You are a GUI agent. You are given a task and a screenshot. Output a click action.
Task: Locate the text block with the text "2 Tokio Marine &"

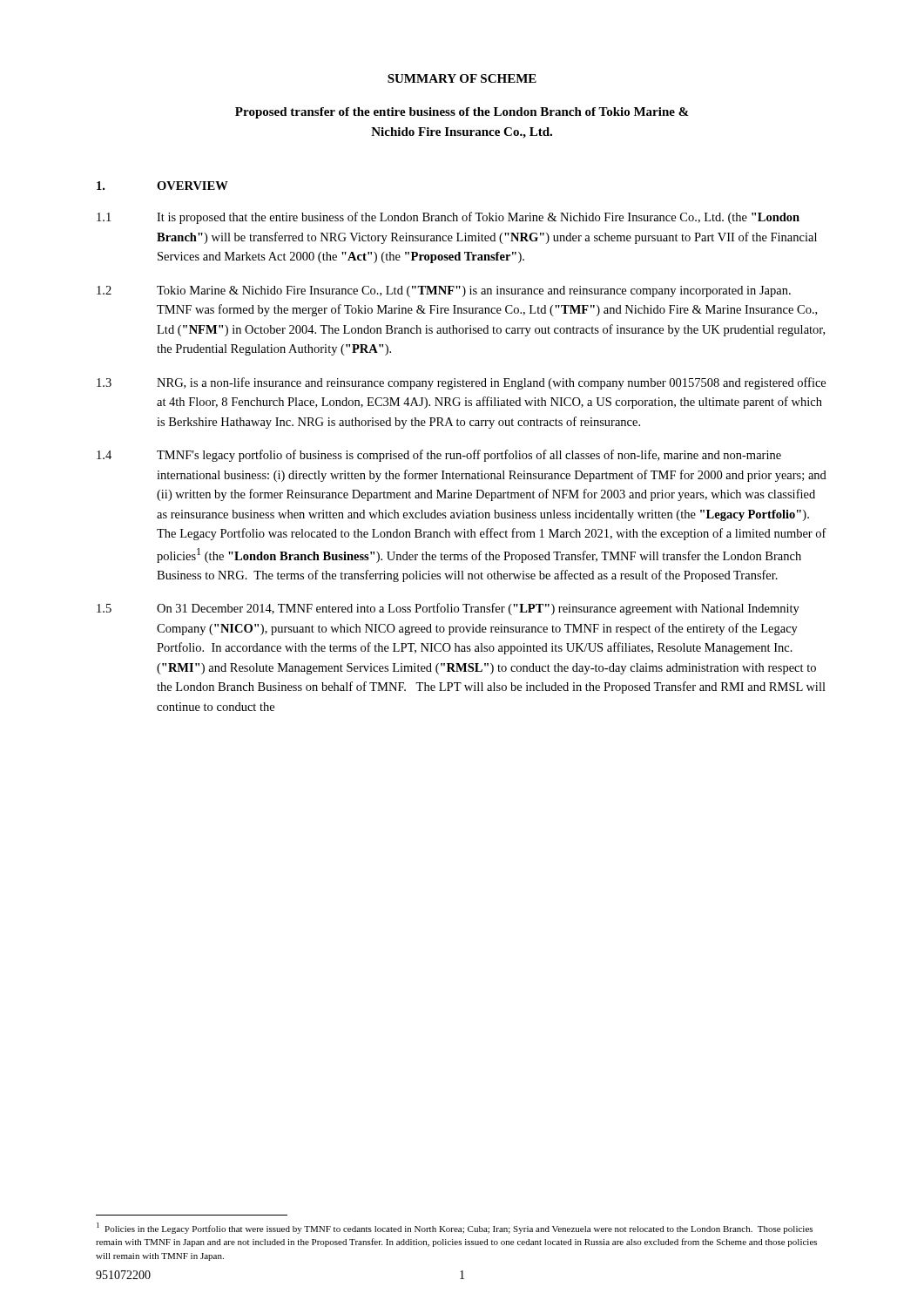point(461,318)
